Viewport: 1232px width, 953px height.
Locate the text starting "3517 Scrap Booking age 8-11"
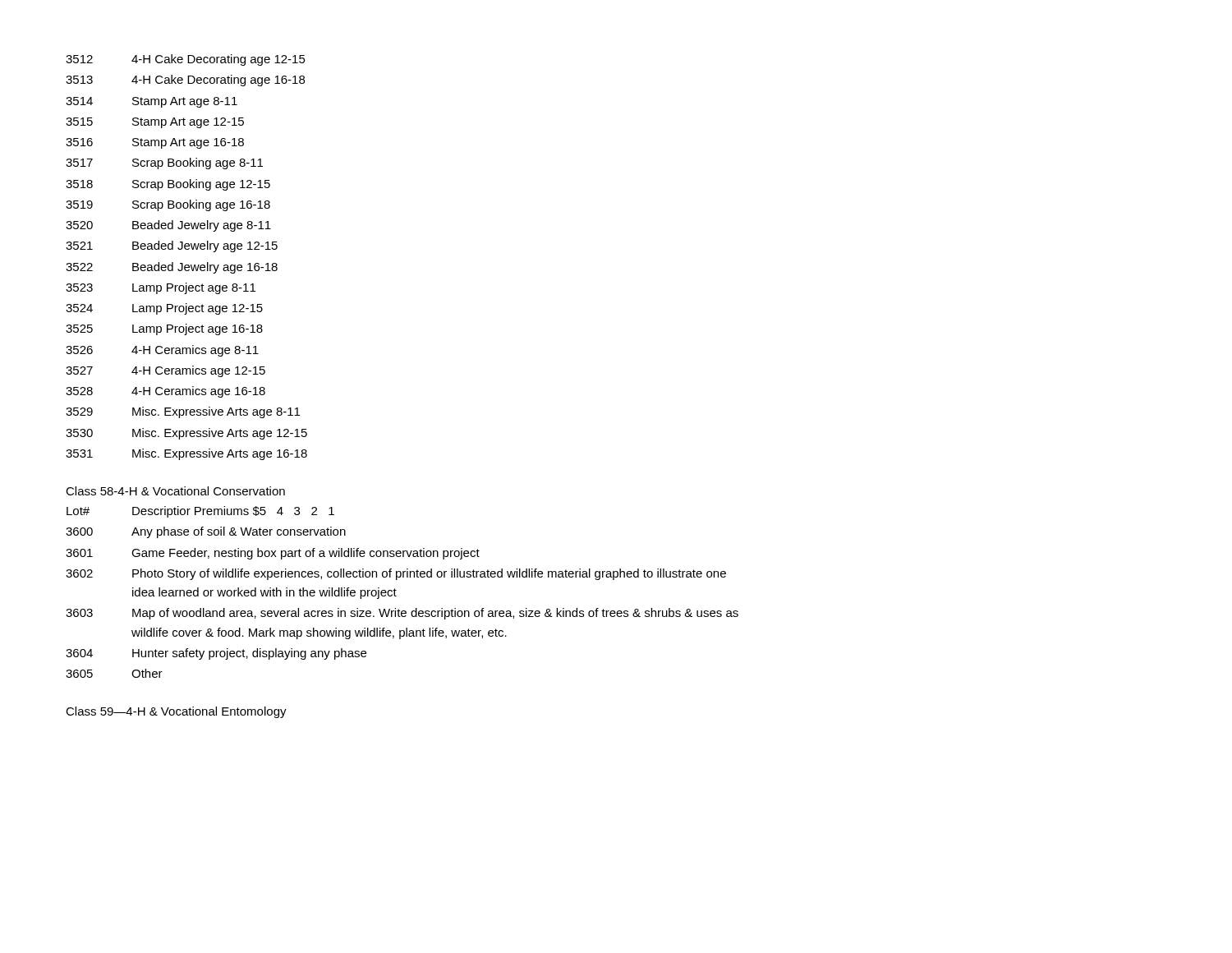coord(165,163)
